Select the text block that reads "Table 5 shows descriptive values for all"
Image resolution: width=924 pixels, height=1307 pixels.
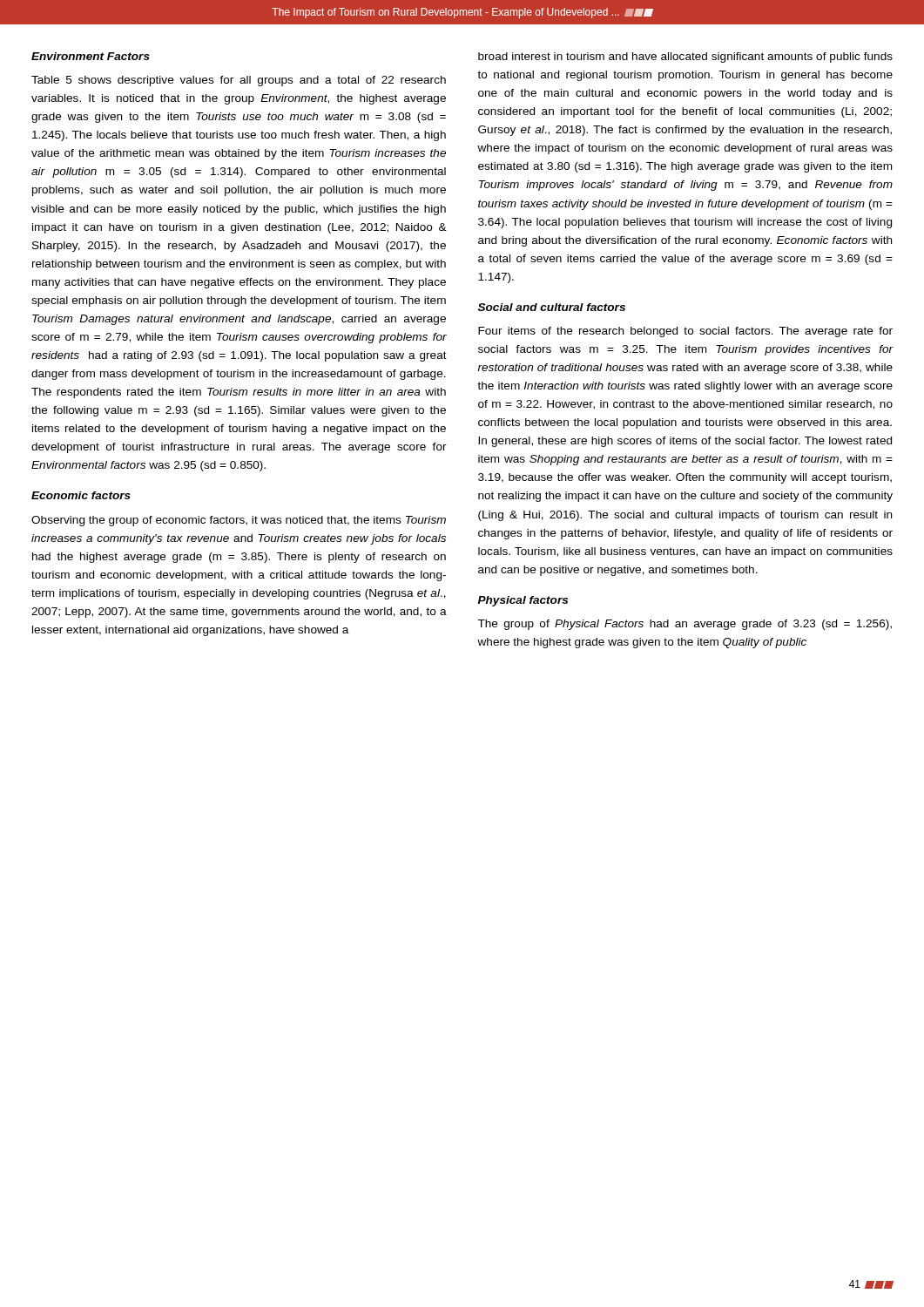(x=239, y=272)
